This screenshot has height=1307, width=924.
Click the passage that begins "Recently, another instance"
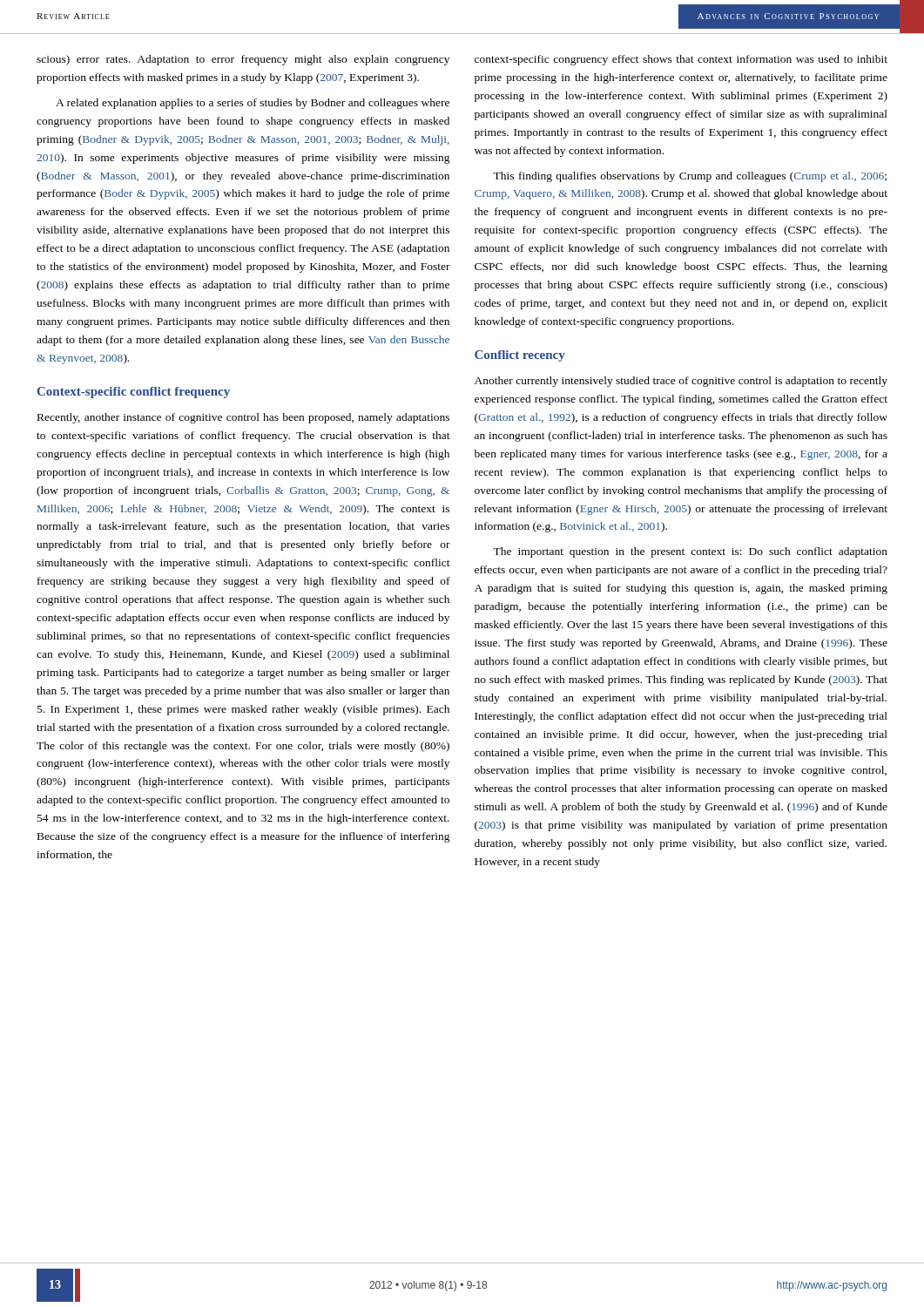(243, 636)
